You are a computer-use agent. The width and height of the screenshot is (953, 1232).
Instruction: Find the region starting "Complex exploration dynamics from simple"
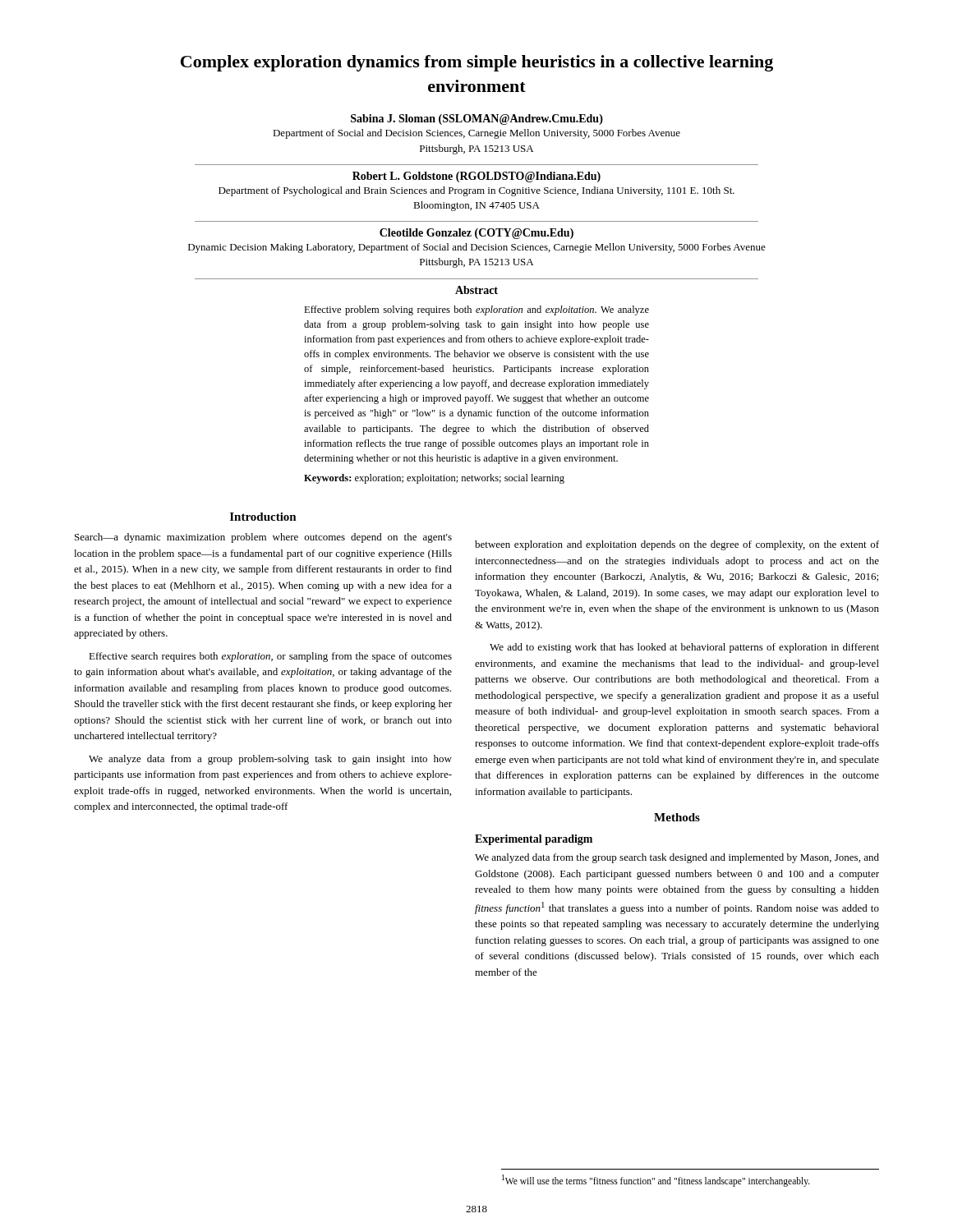pyautogui.click(x=476, y=74)
